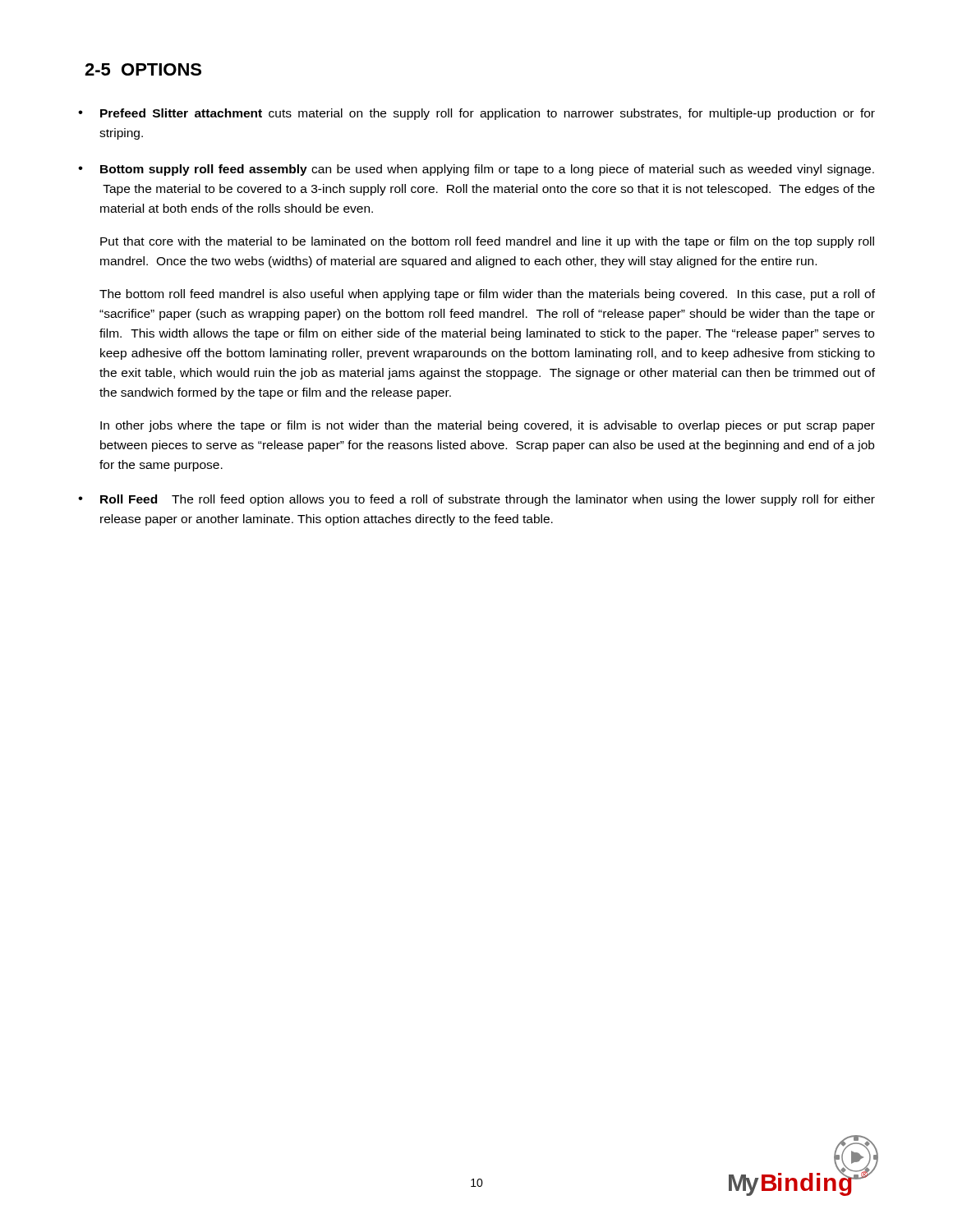
Task: Click the passage that begins "• Prefeed Slitter"
Action: pyautogui.click(x=476, y=123)
